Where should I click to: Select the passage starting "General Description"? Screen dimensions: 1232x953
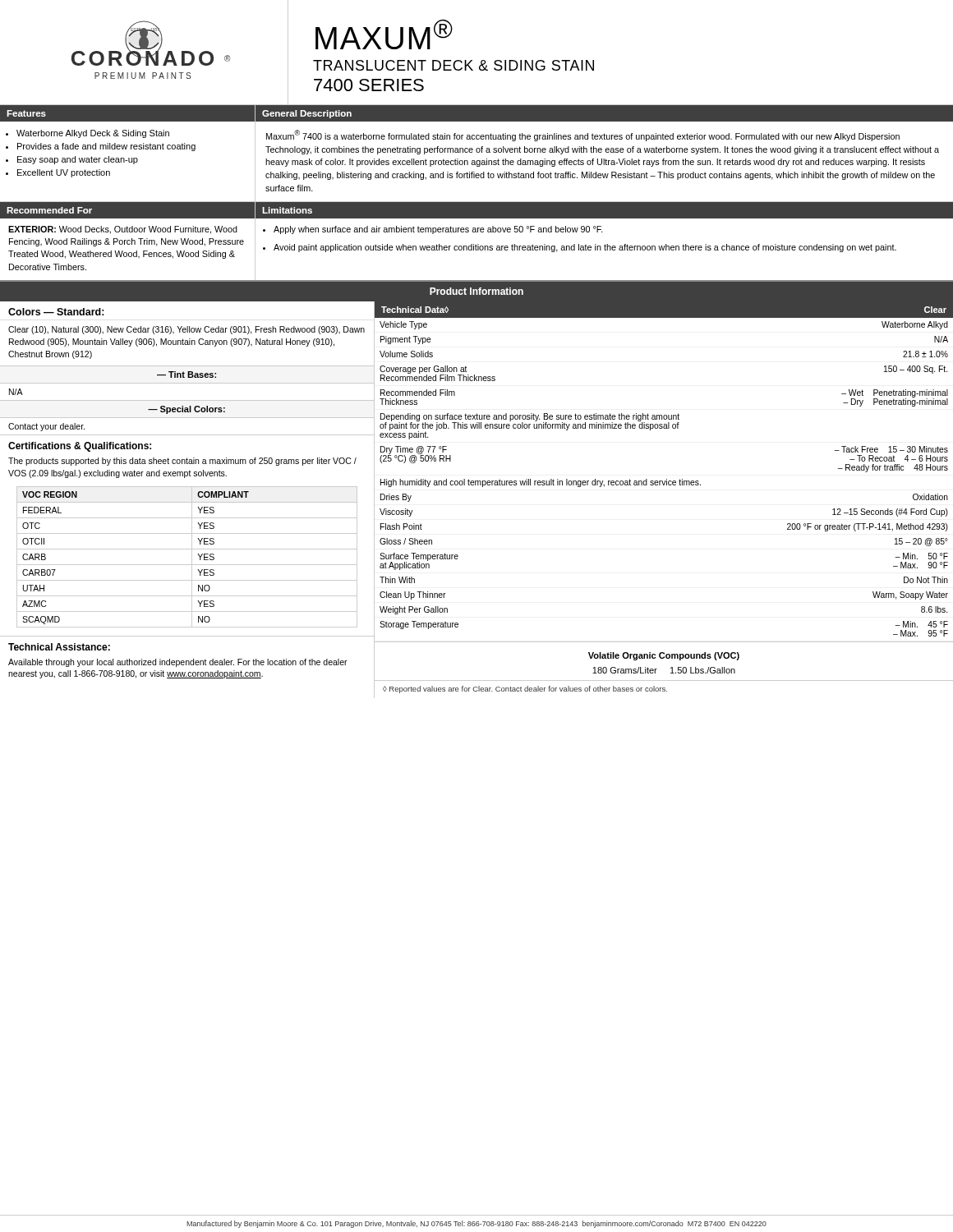click(307, 114)
